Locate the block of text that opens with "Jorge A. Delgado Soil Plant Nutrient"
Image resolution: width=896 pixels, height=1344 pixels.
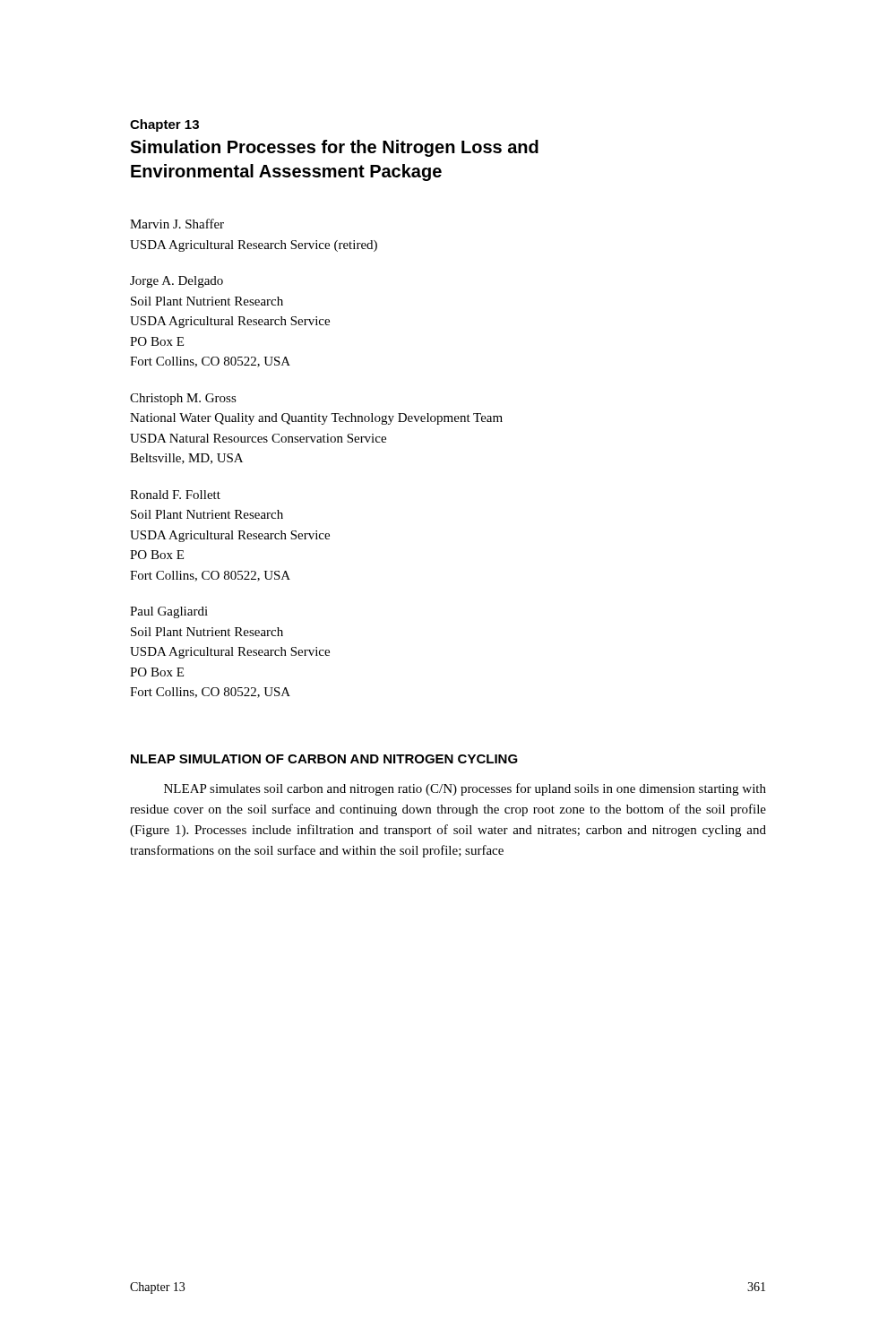[x=230, y=321]
